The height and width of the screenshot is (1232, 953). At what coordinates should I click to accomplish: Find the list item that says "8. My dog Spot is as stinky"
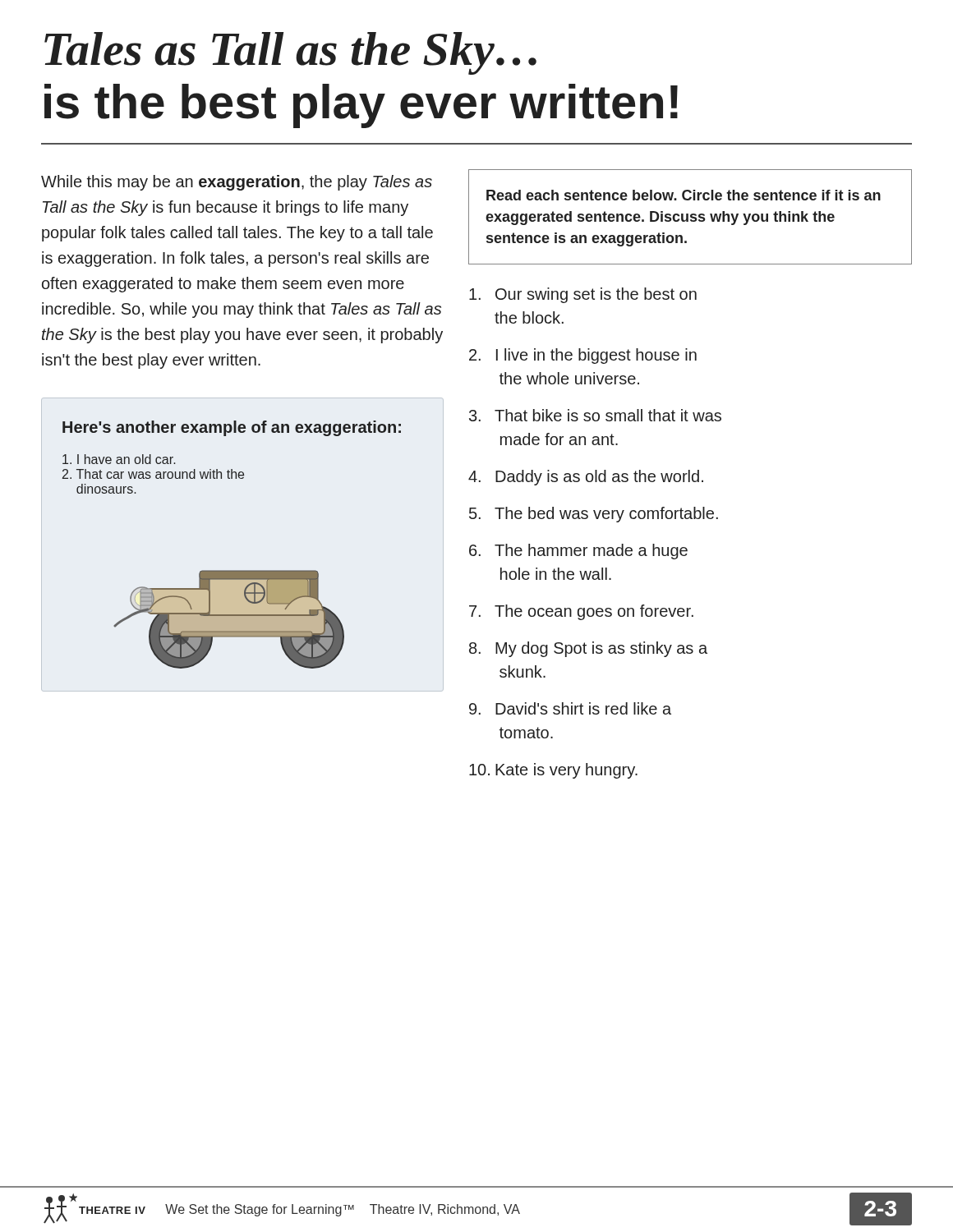[588, 660]
